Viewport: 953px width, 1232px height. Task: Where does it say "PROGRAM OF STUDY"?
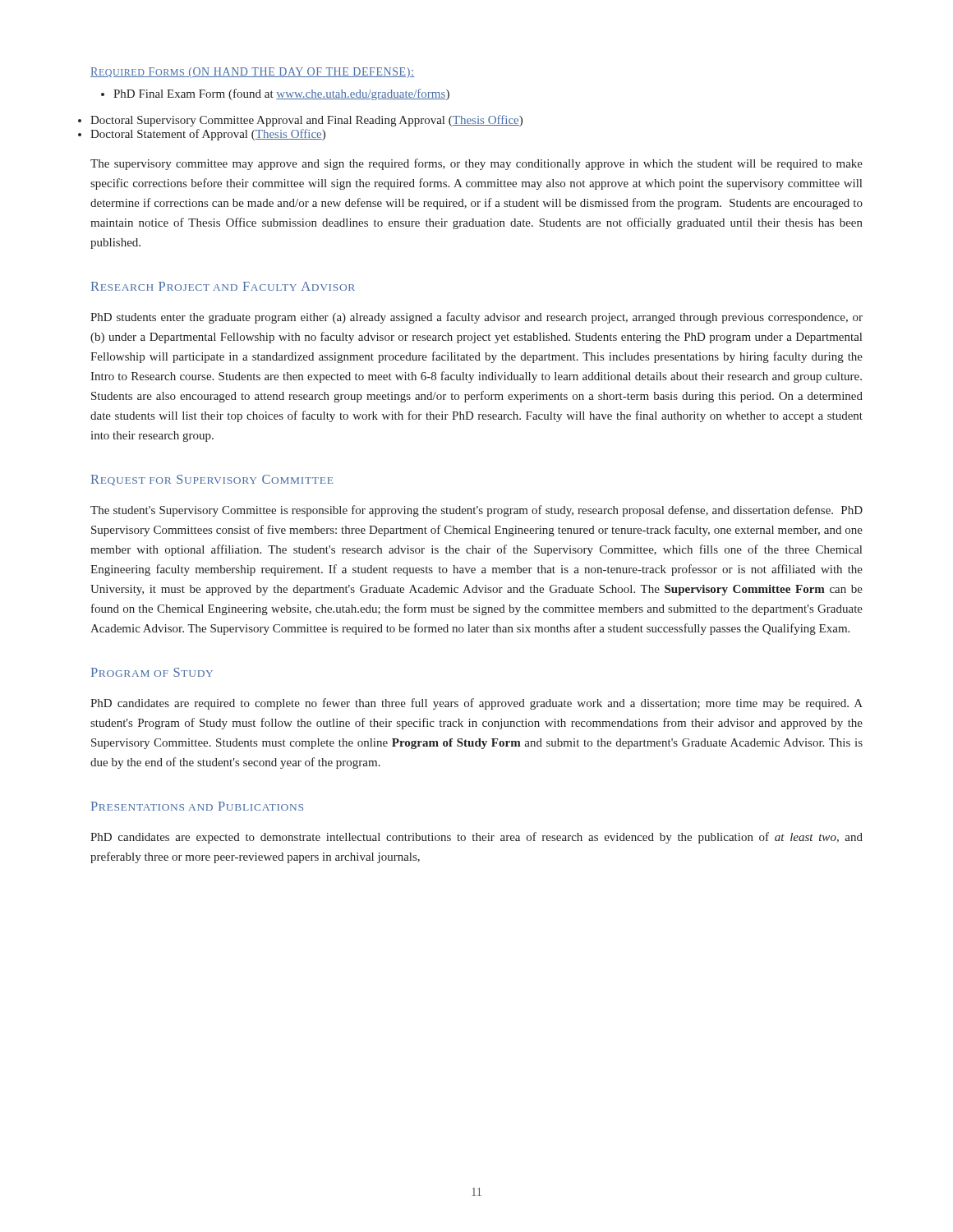click(152, 672)
